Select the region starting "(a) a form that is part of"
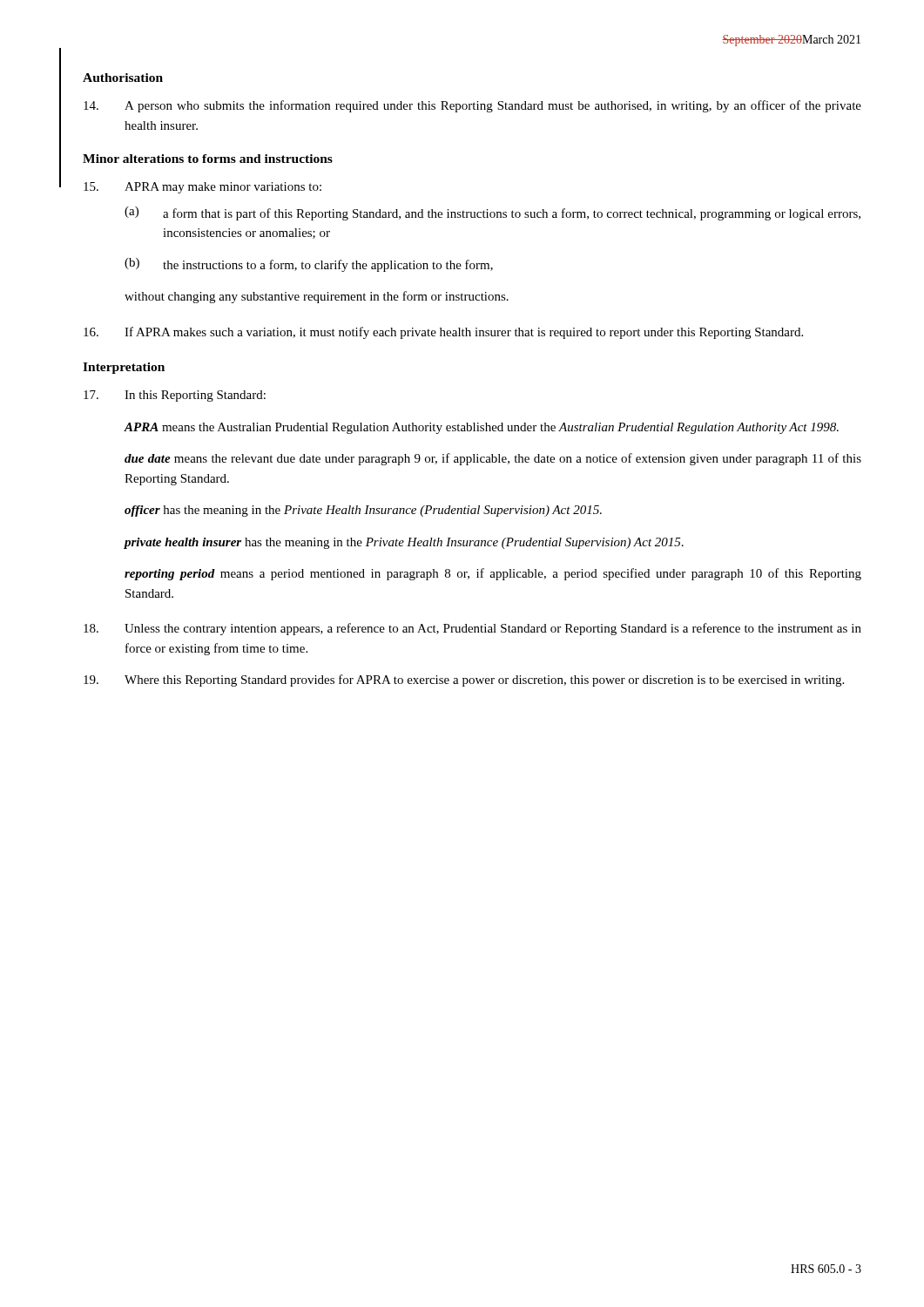Viewport: 924px width, 1307px height. (x=493, y=223)
